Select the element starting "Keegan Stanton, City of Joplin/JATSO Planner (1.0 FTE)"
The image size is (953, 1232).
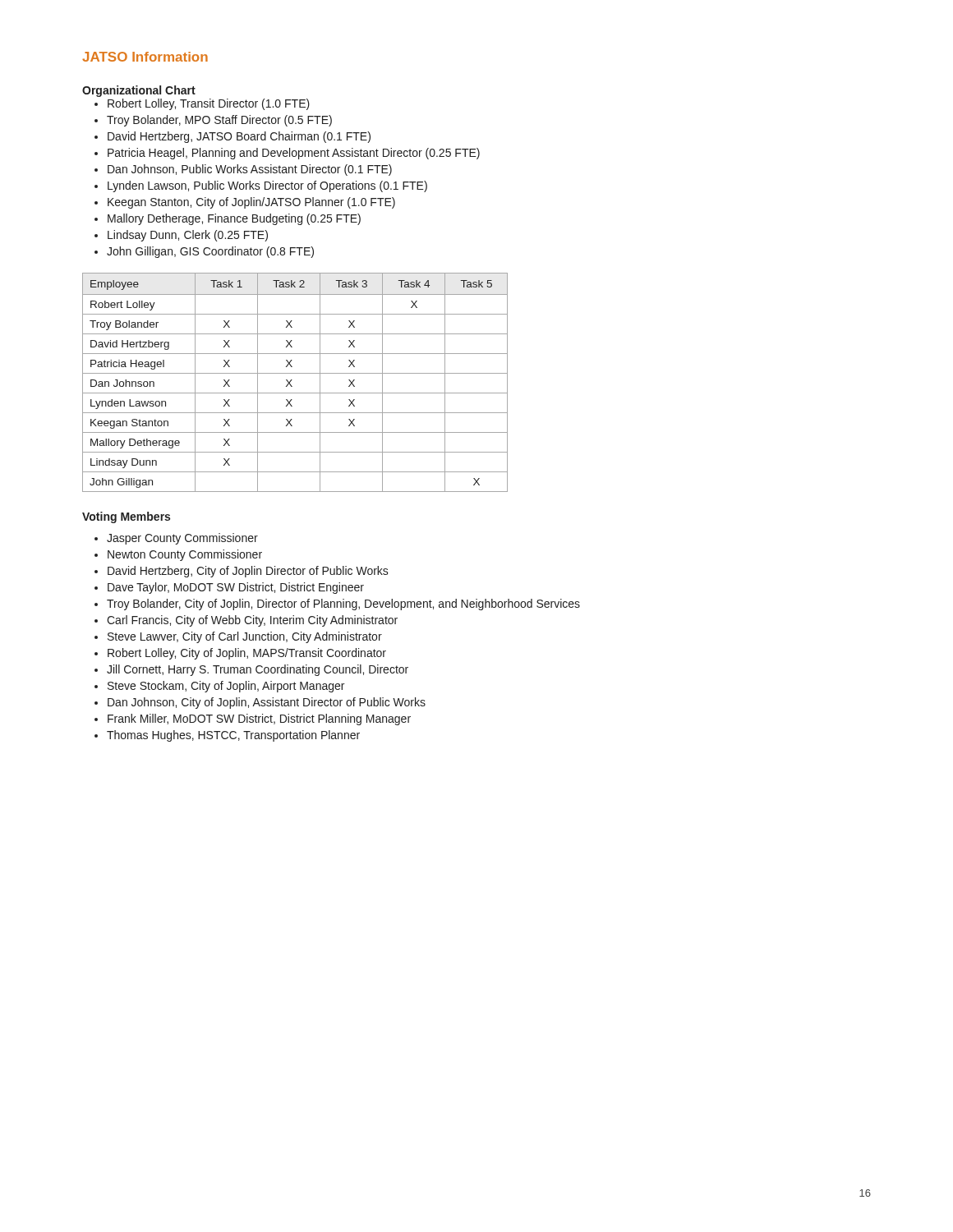point(251,202)
